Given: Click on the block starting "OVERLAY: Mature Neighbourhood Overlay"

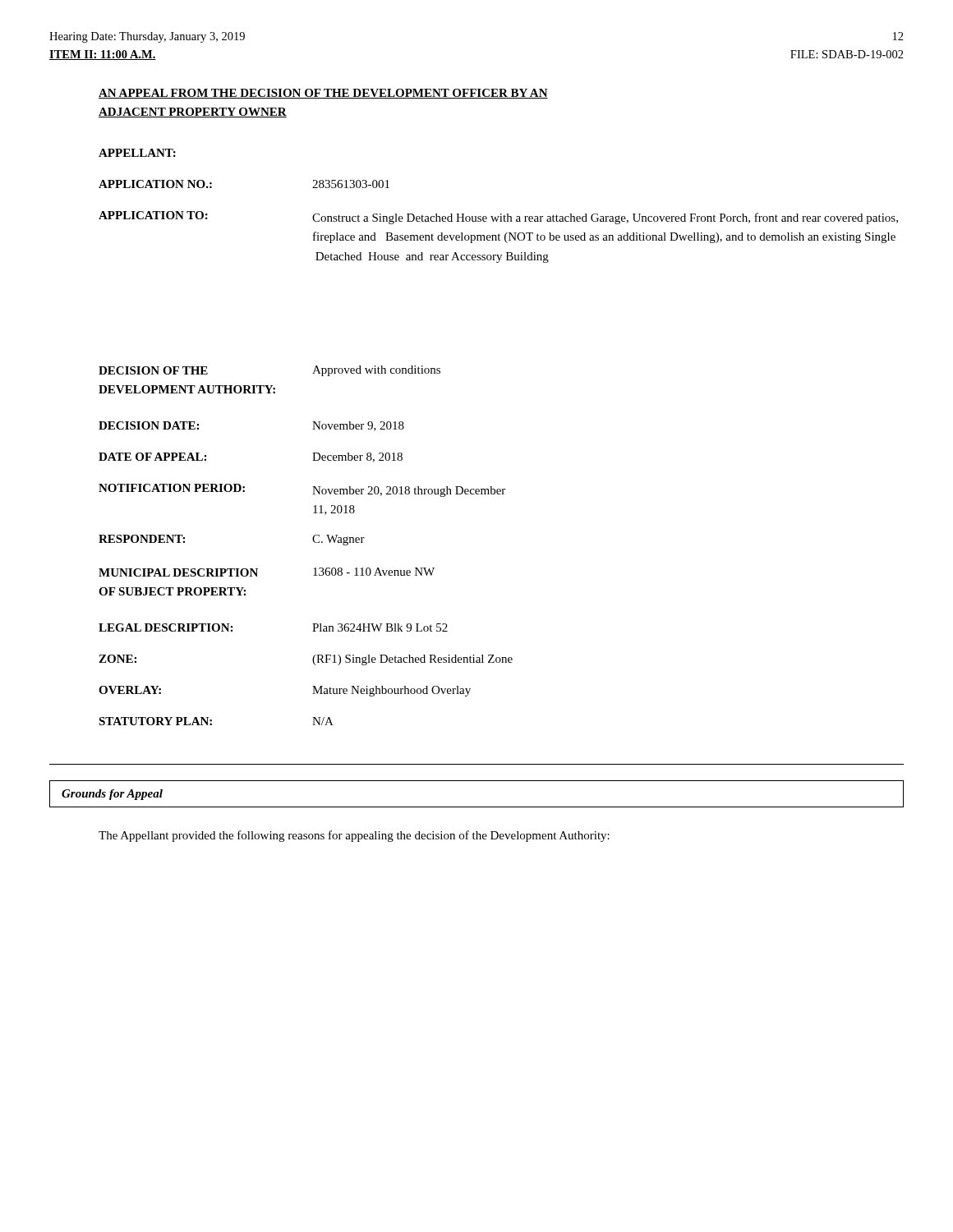Looking at the screenshot, I should pos(119,691).
